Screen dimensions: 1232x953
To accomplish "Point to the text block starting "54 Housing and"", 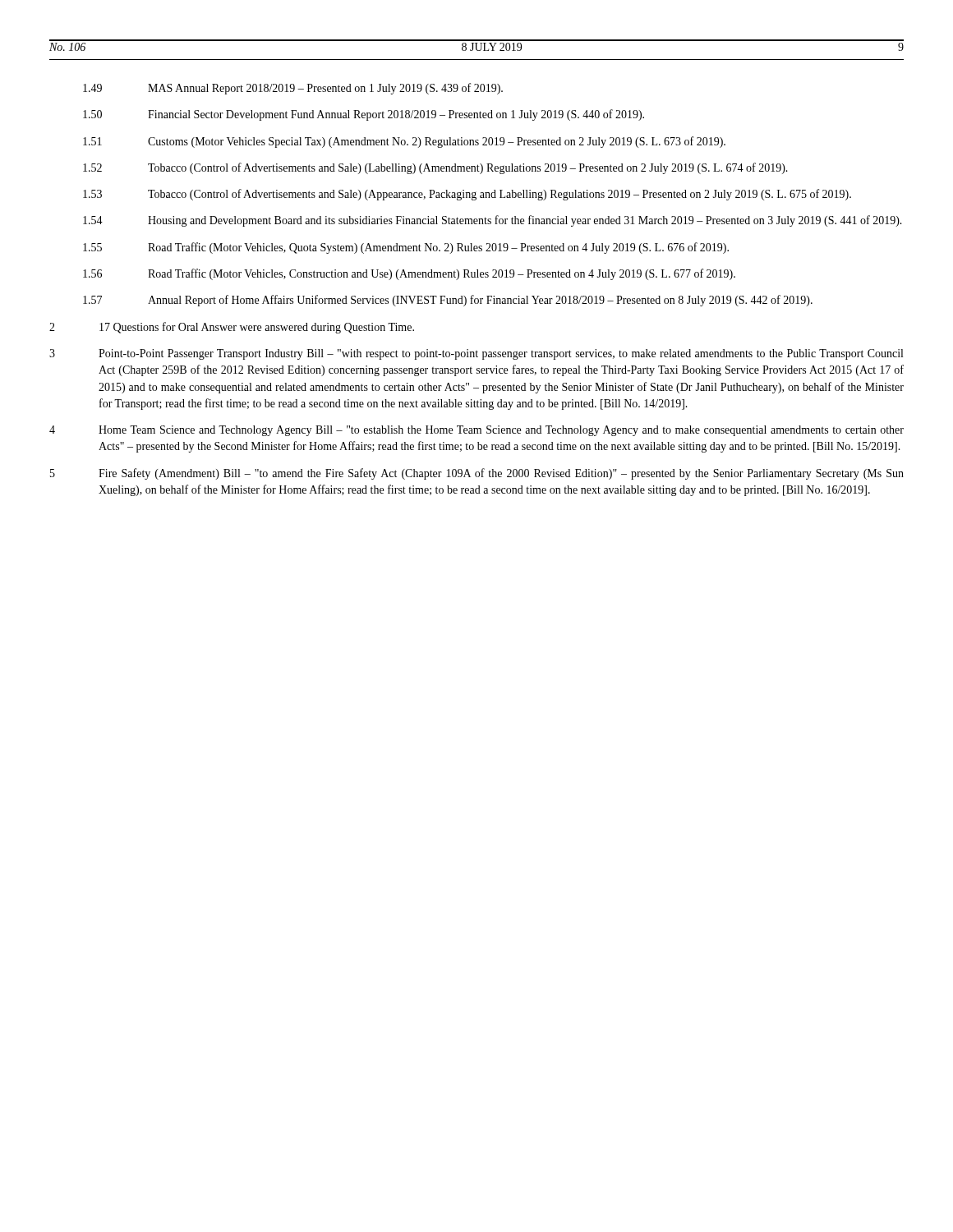I will [x=476, y=221].
